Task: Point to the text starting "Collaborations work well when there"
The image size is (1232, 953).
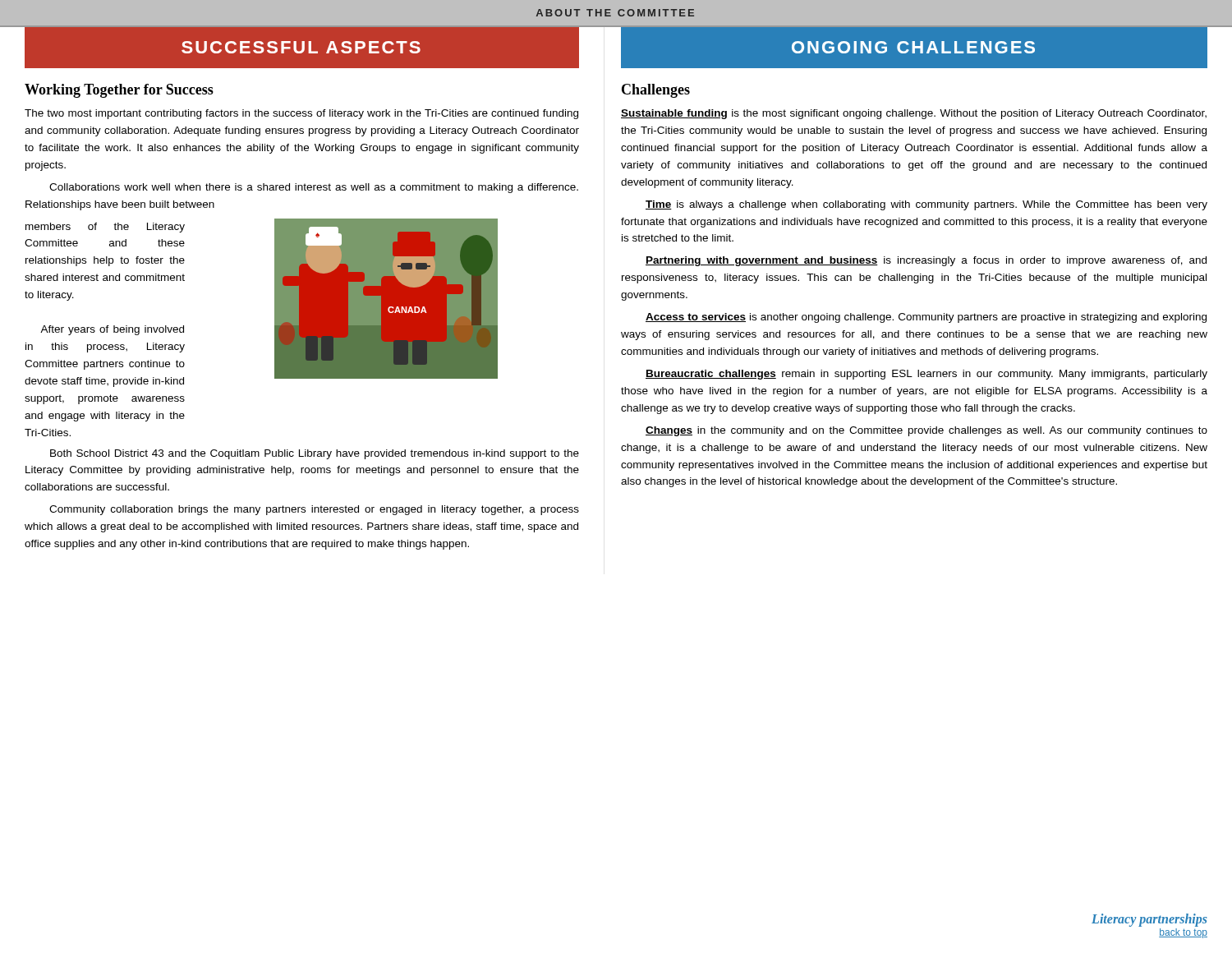Action: point(302,196)
